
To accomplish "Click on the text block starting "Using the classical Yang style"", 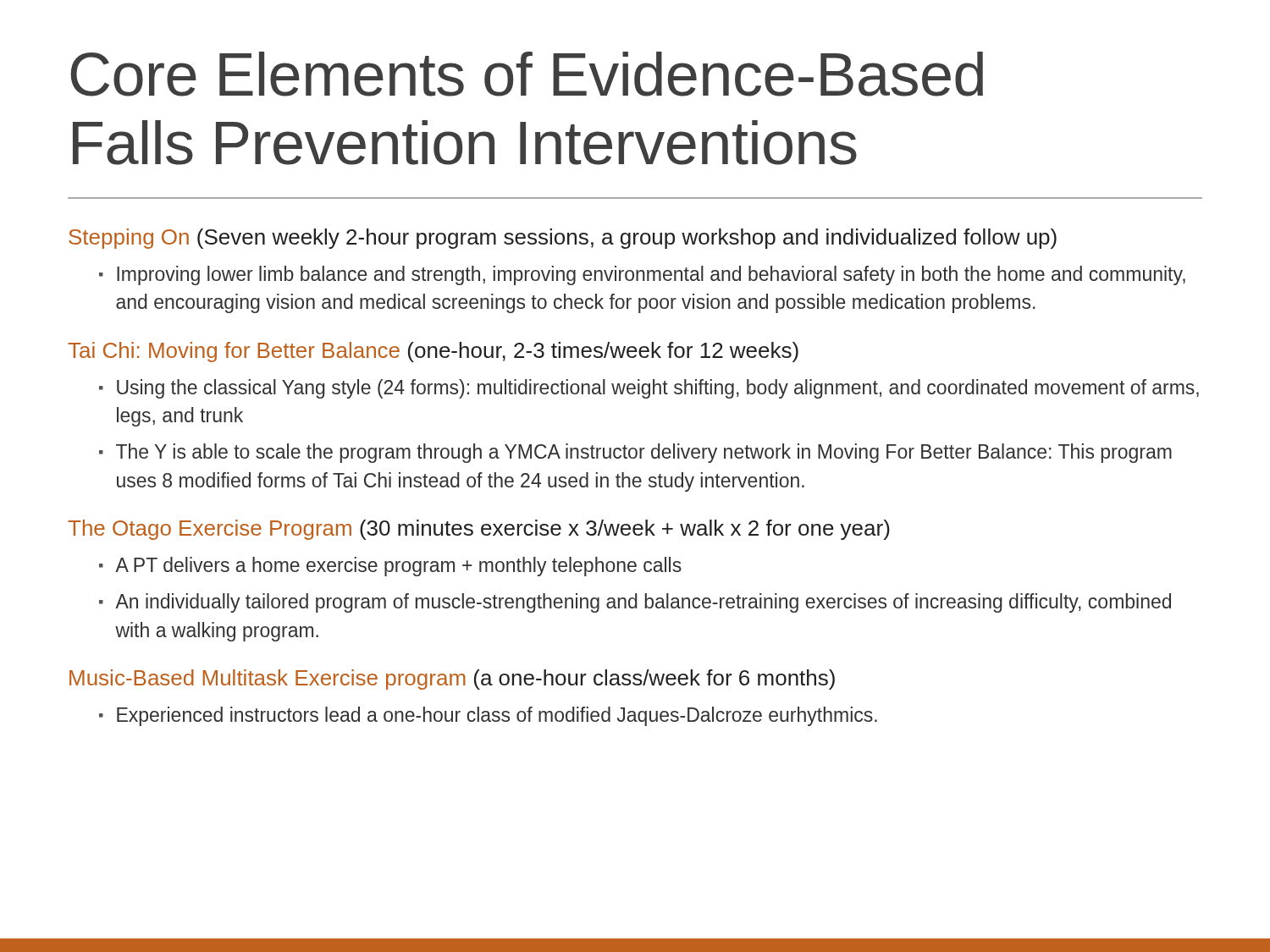I will click(658, 401).
